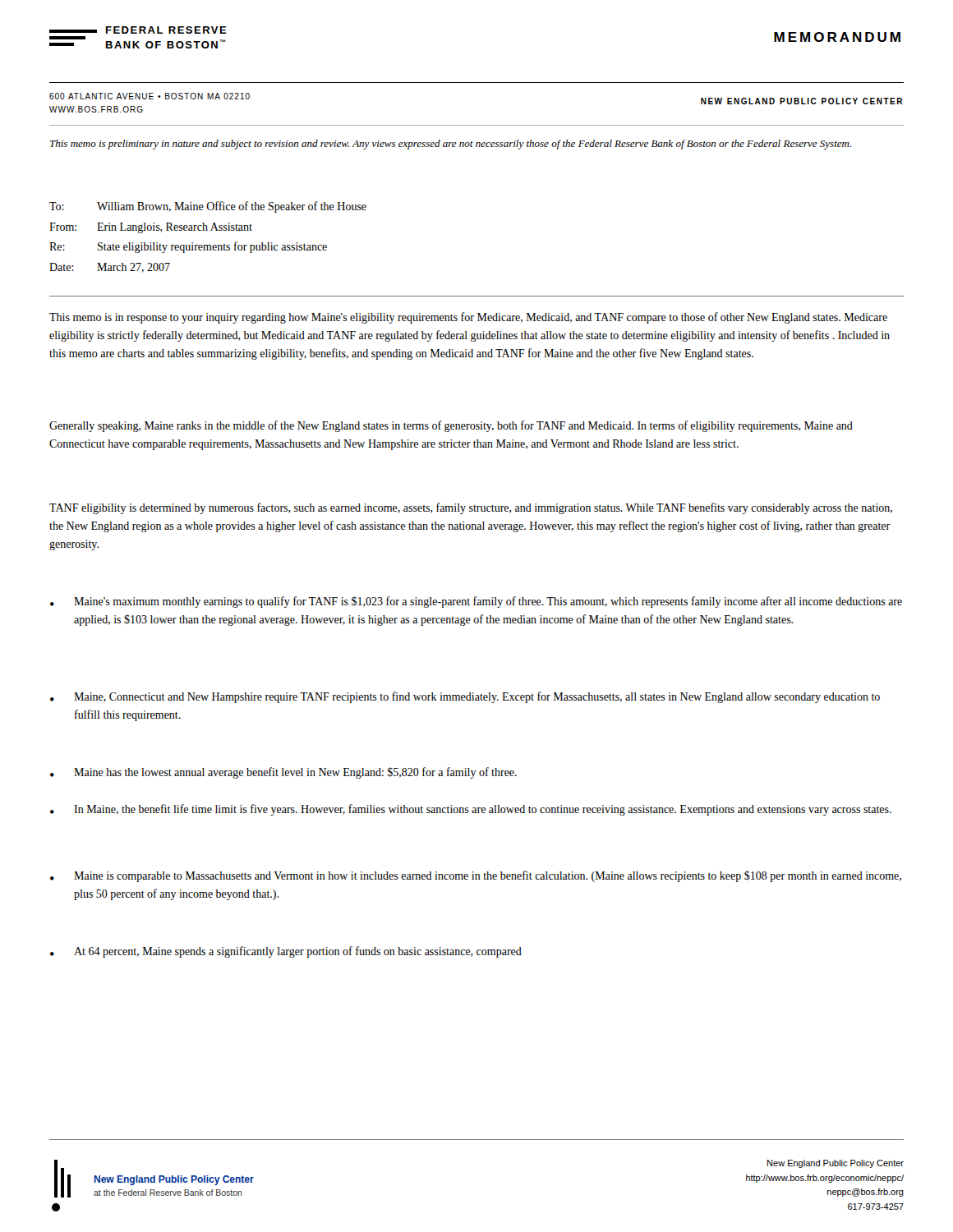The image size is (953, 1232).
Task: Locate the text "NEW ENGLAND PUBLIC POLICY CENTER"
Action: point(802,101)
